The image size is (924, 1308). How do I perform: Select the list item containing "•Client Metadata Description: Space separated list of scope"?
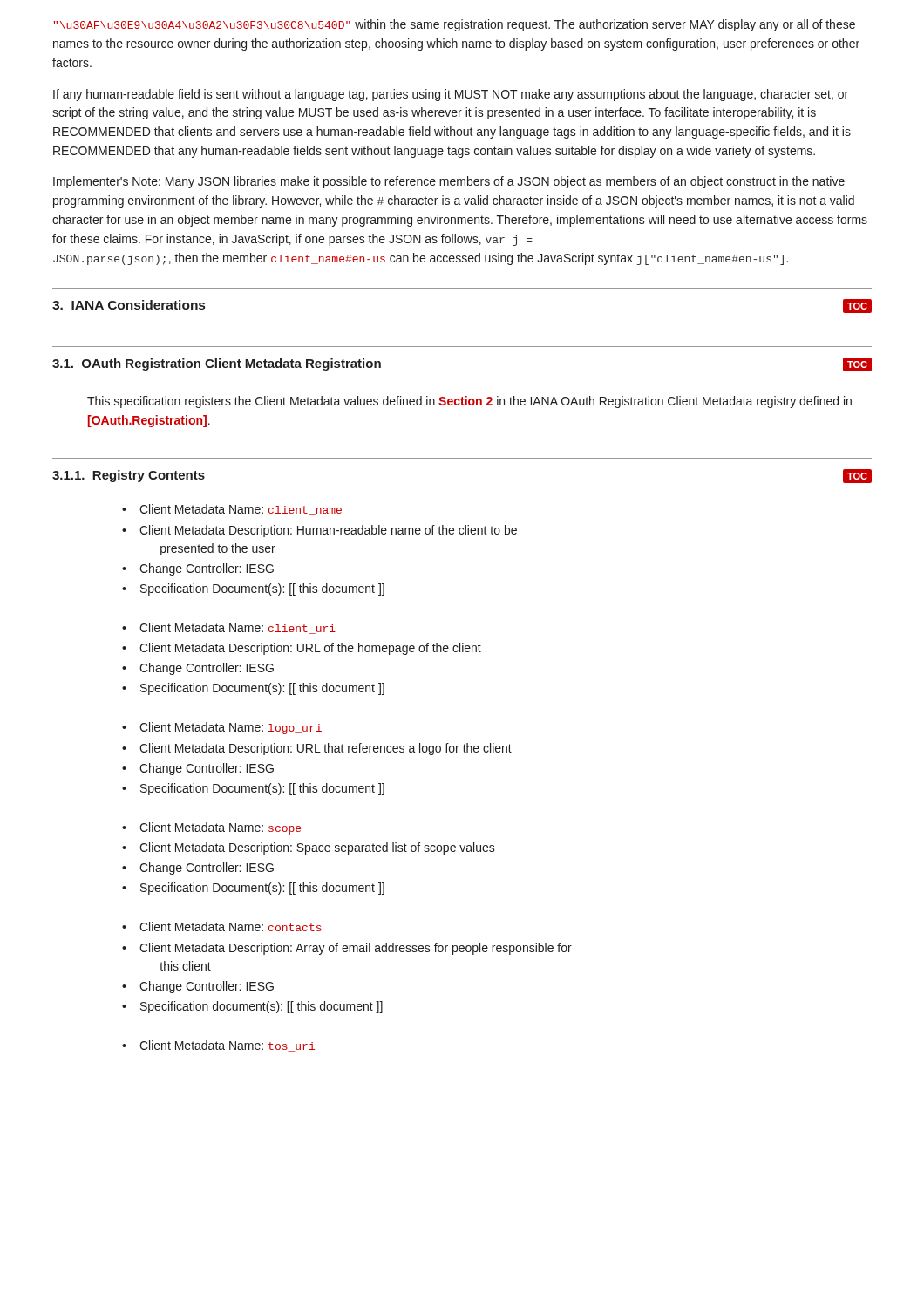pyautogui.click(x=308, y=848)
